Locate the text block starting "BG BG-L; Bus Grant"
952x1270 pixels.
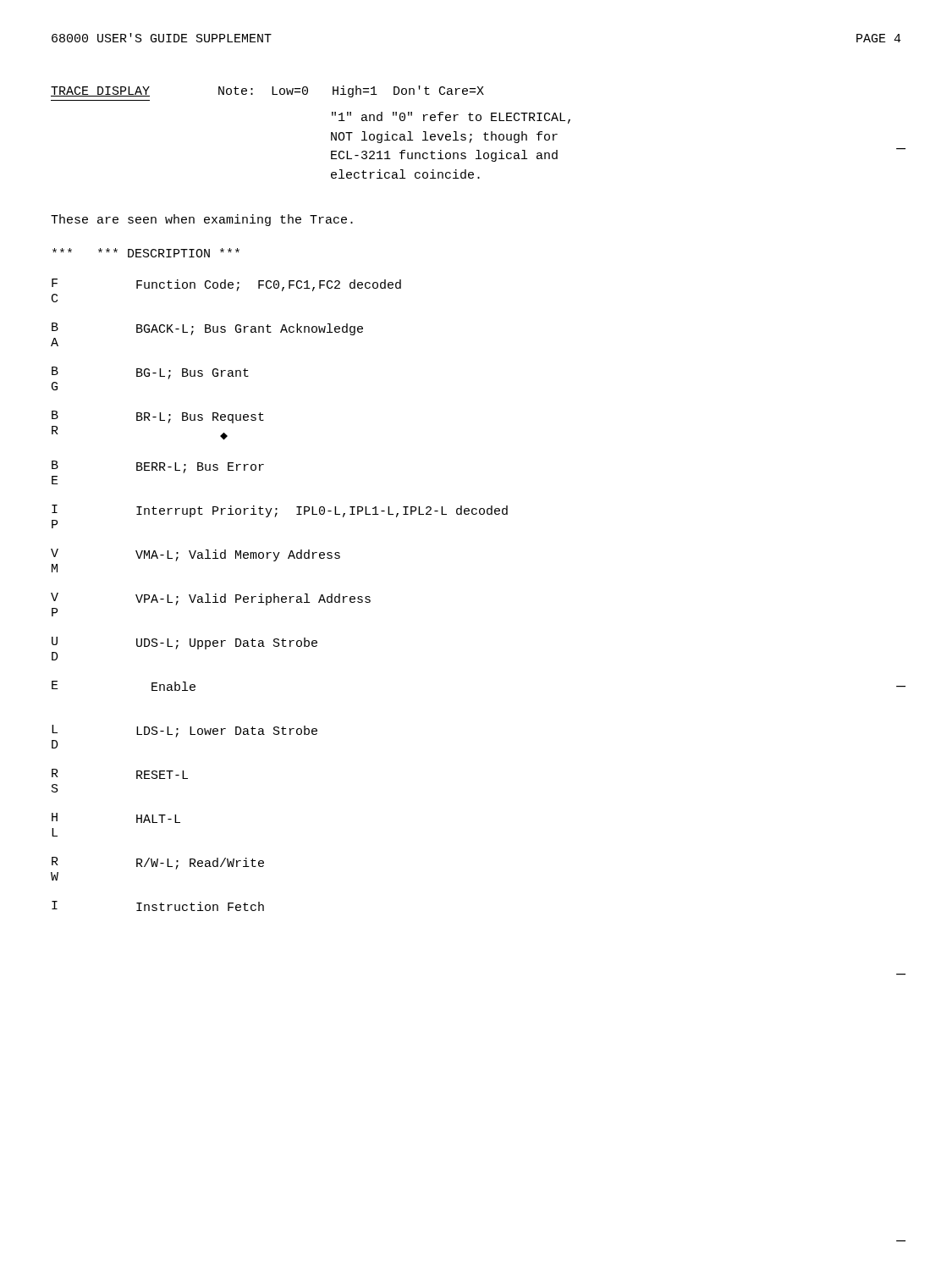150,380
